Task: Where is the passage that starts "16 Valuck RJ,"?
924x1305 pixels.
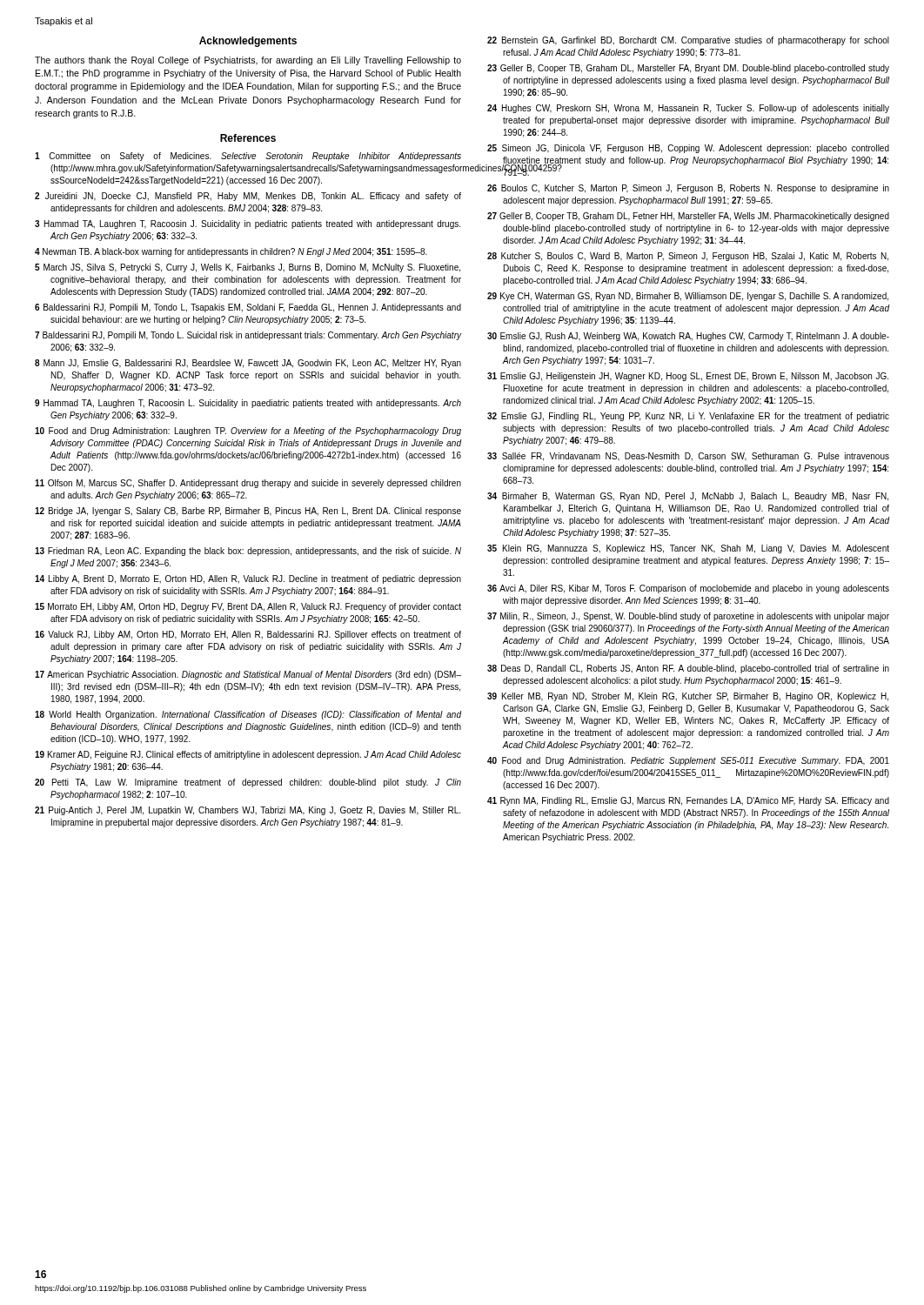Action: (x=248, y=647)
